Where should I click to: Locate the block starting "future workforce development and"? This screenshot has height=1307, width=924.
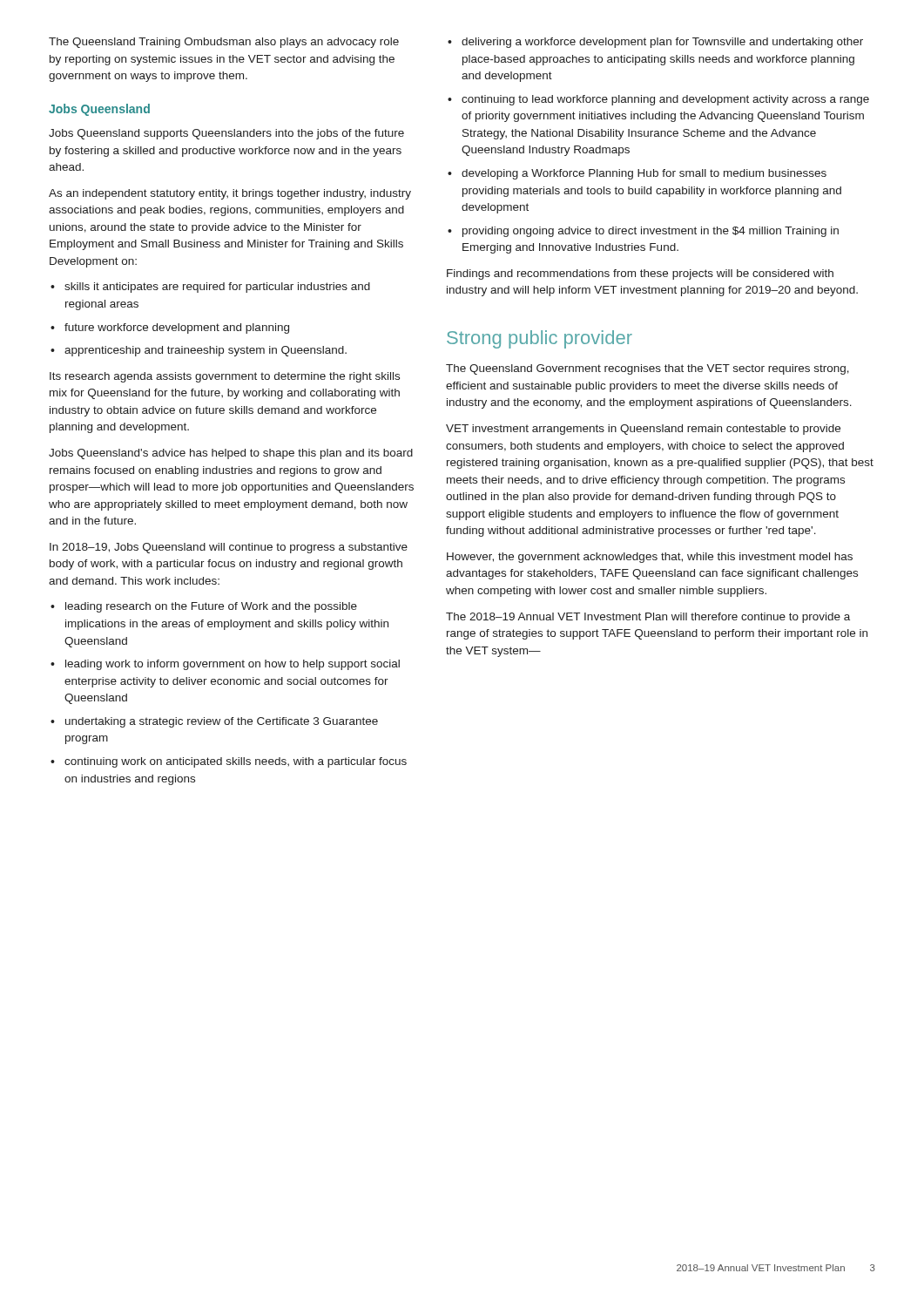pos(177,327)
